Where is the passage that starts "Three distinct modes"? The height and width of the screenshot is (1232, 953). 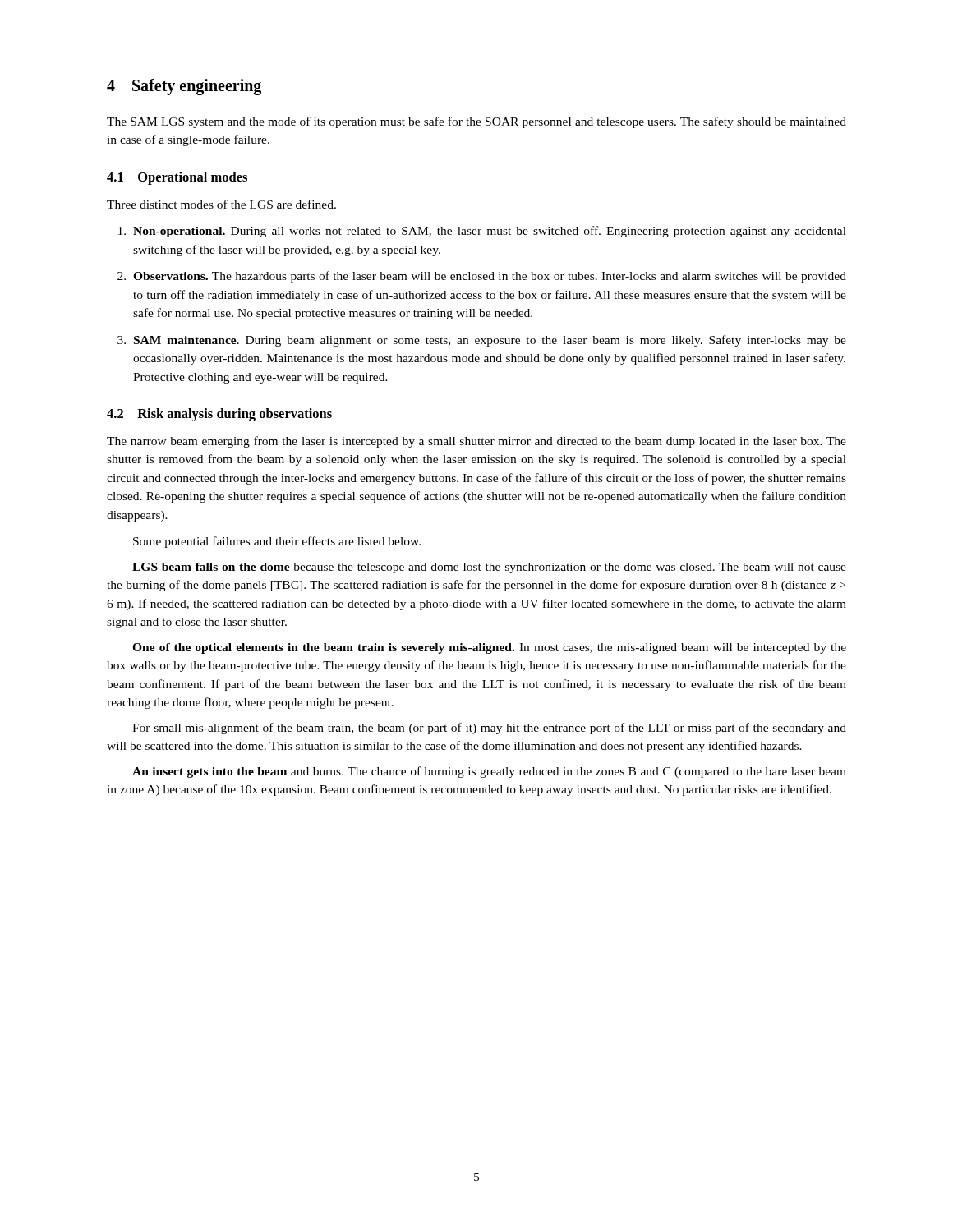[x=221, y=204]
